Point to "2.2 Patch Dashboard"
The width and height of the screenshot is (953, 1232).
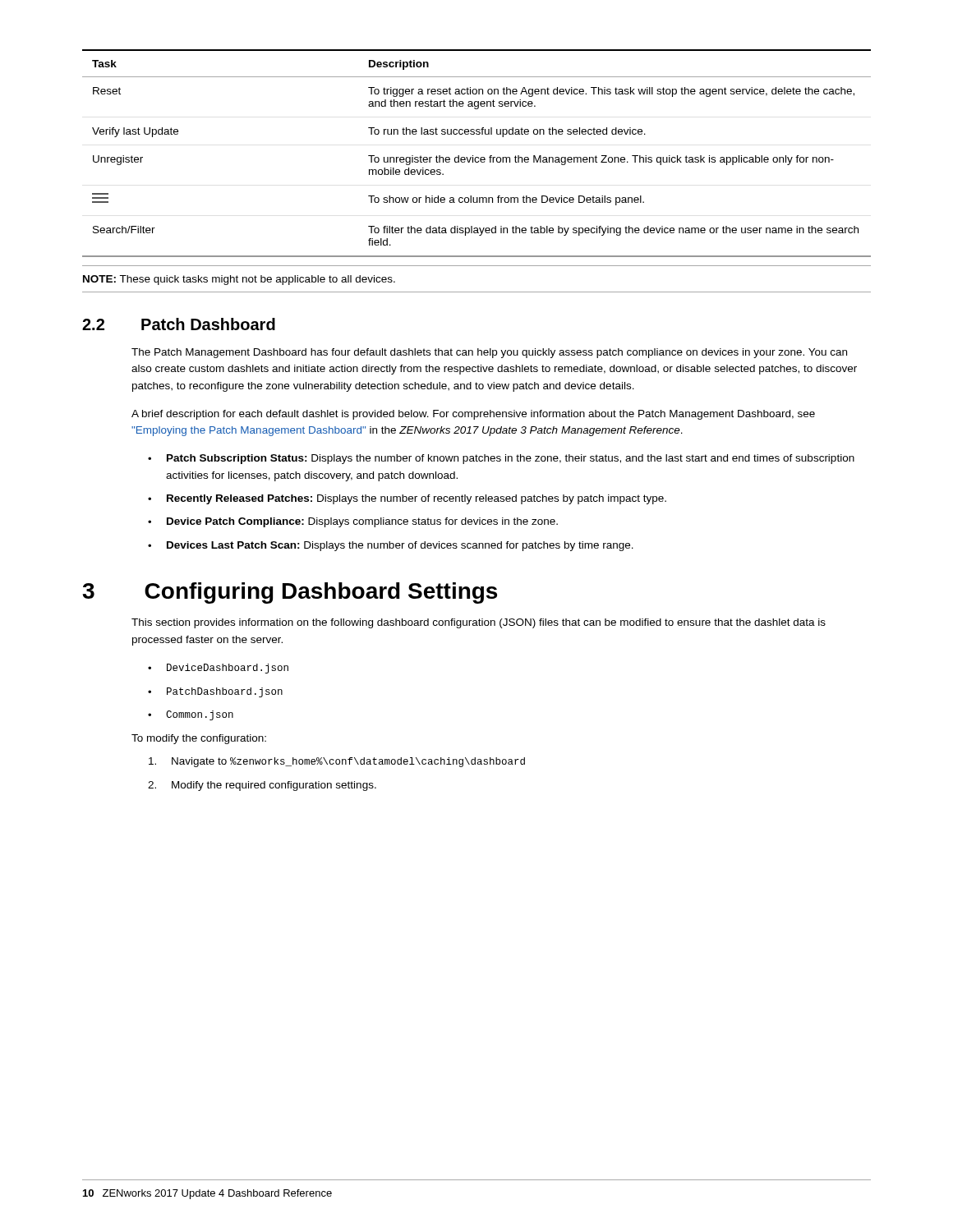179,325
